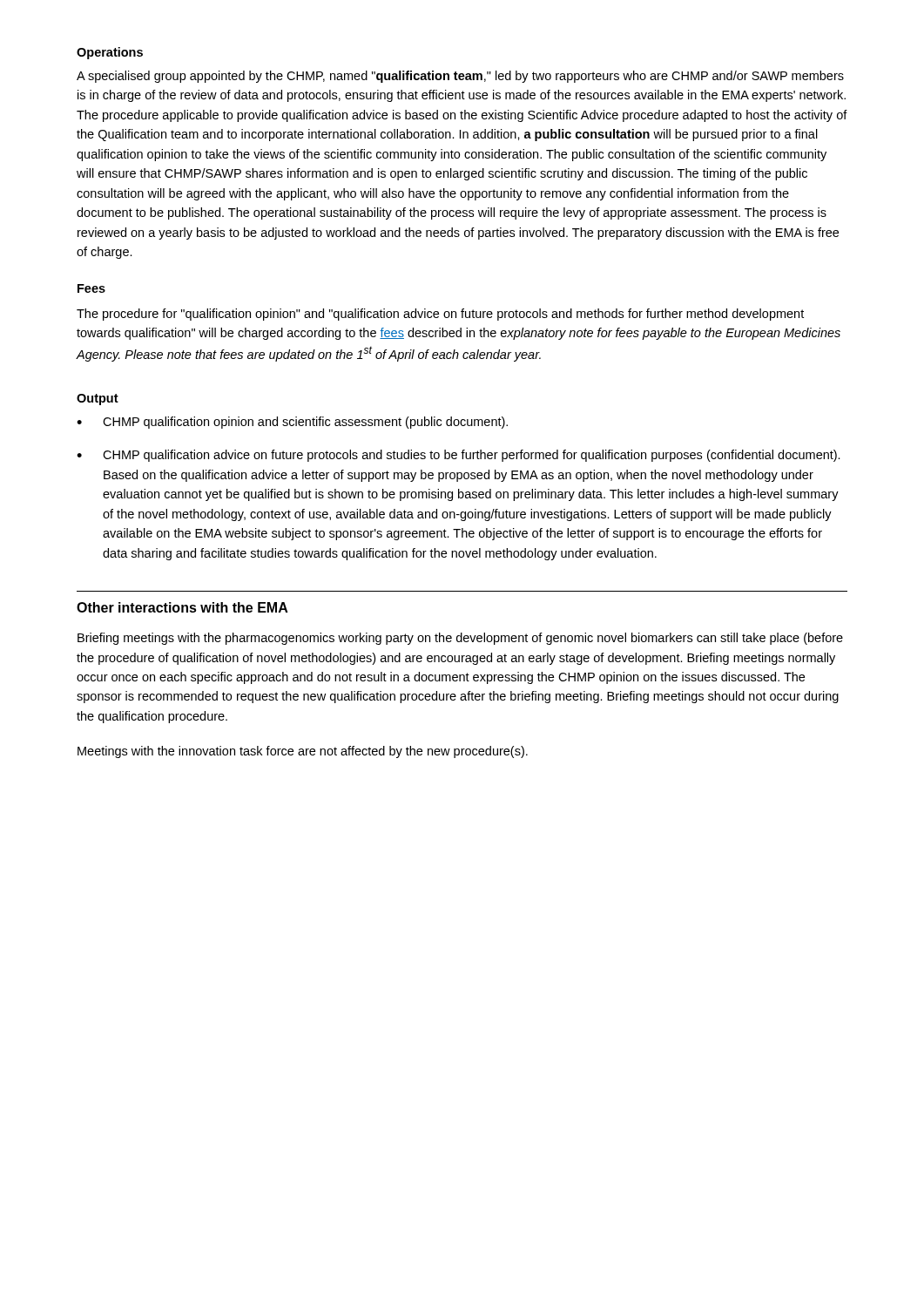Point to the block beginning "Briefing meetings with the pharmacogenomics working"
Image resolution: width=924 pixels, height=1307 pixels.
pos(460,677)
